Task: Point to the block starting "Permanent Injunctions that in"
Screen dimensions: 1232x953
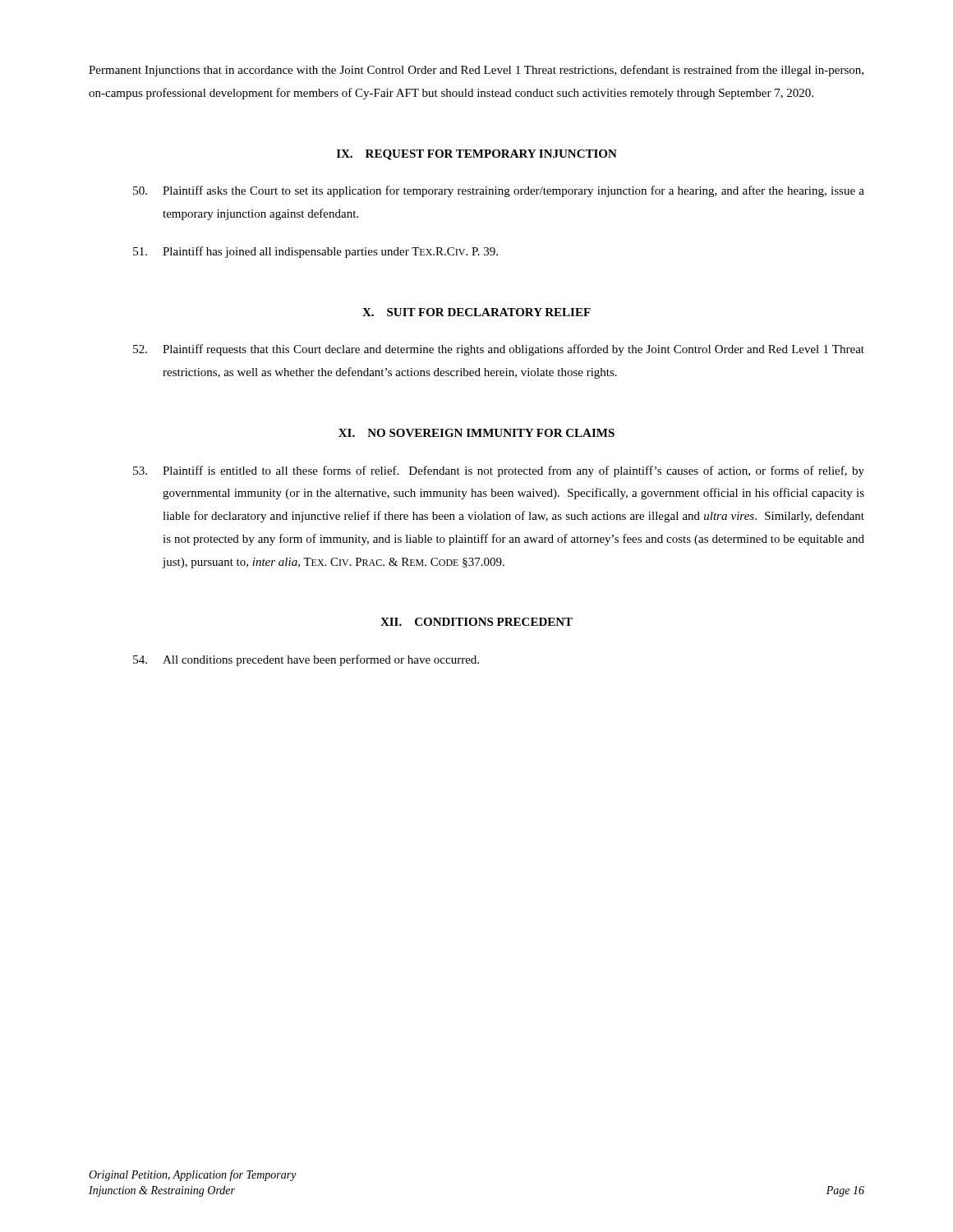Action: pos(476,81)
